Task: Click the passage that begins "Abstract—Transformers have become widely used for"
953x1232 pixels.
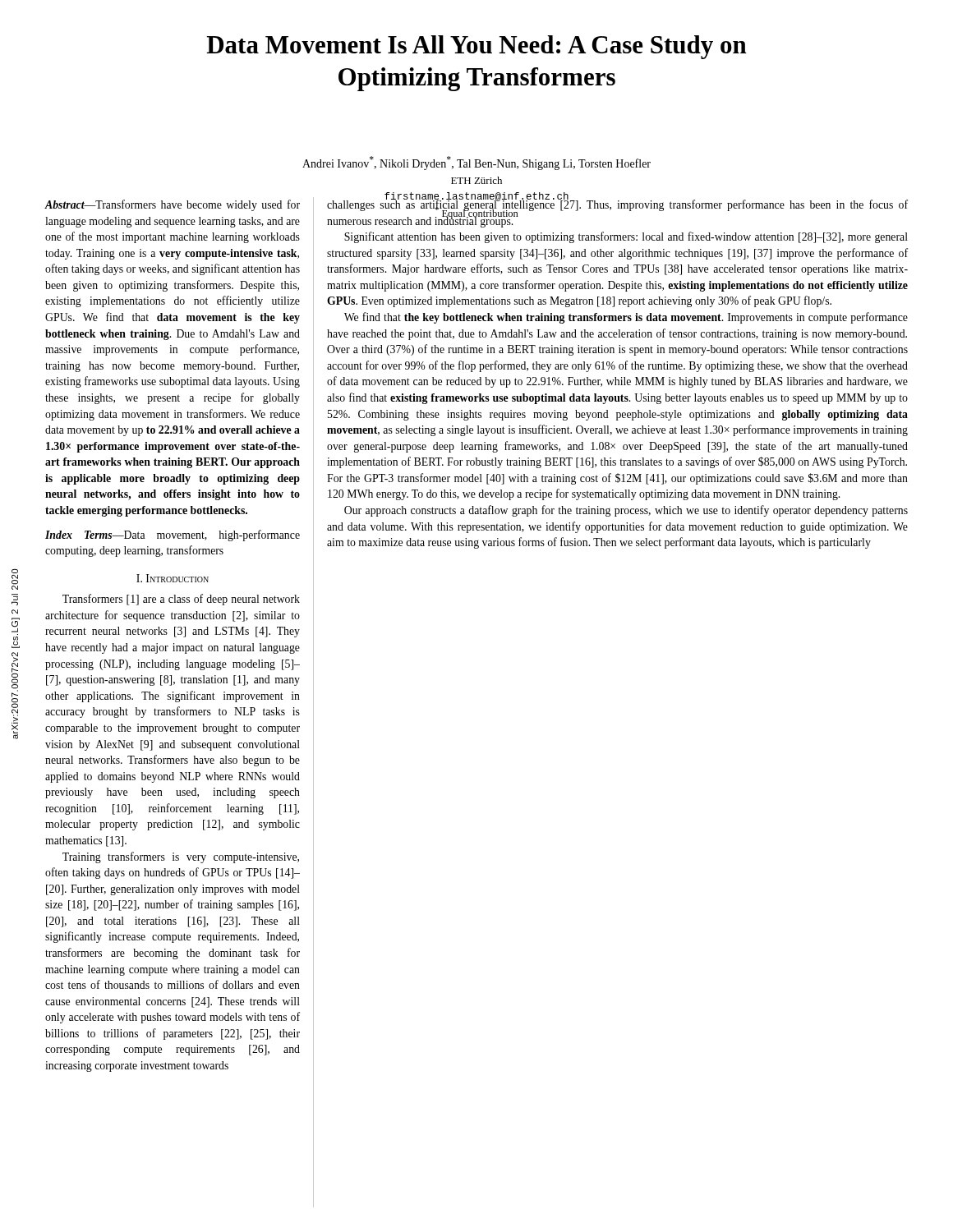Action: (173, 358)
